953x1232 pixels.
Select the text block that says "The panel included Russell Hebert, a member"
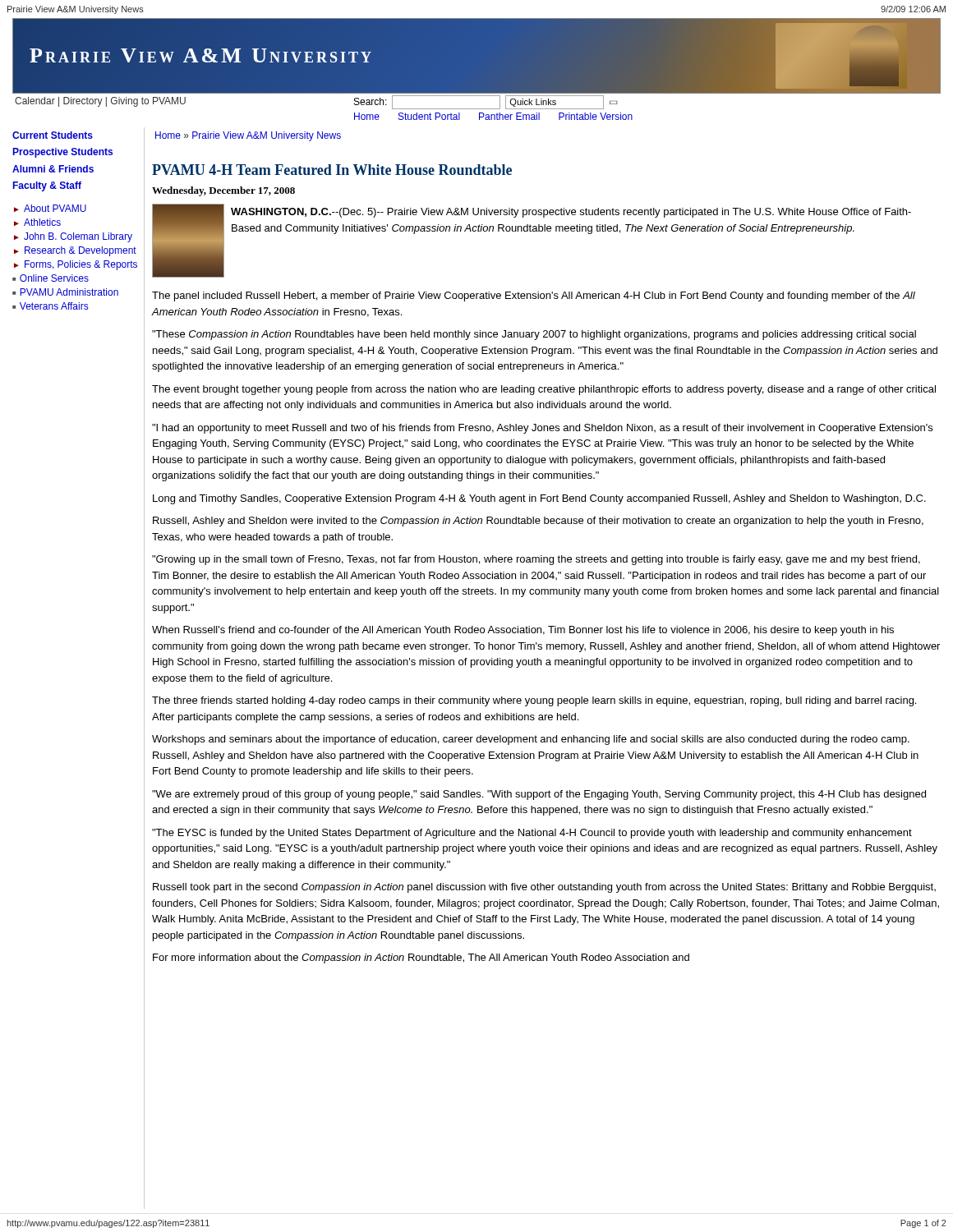pyautogui.click(x=533, y=303)
